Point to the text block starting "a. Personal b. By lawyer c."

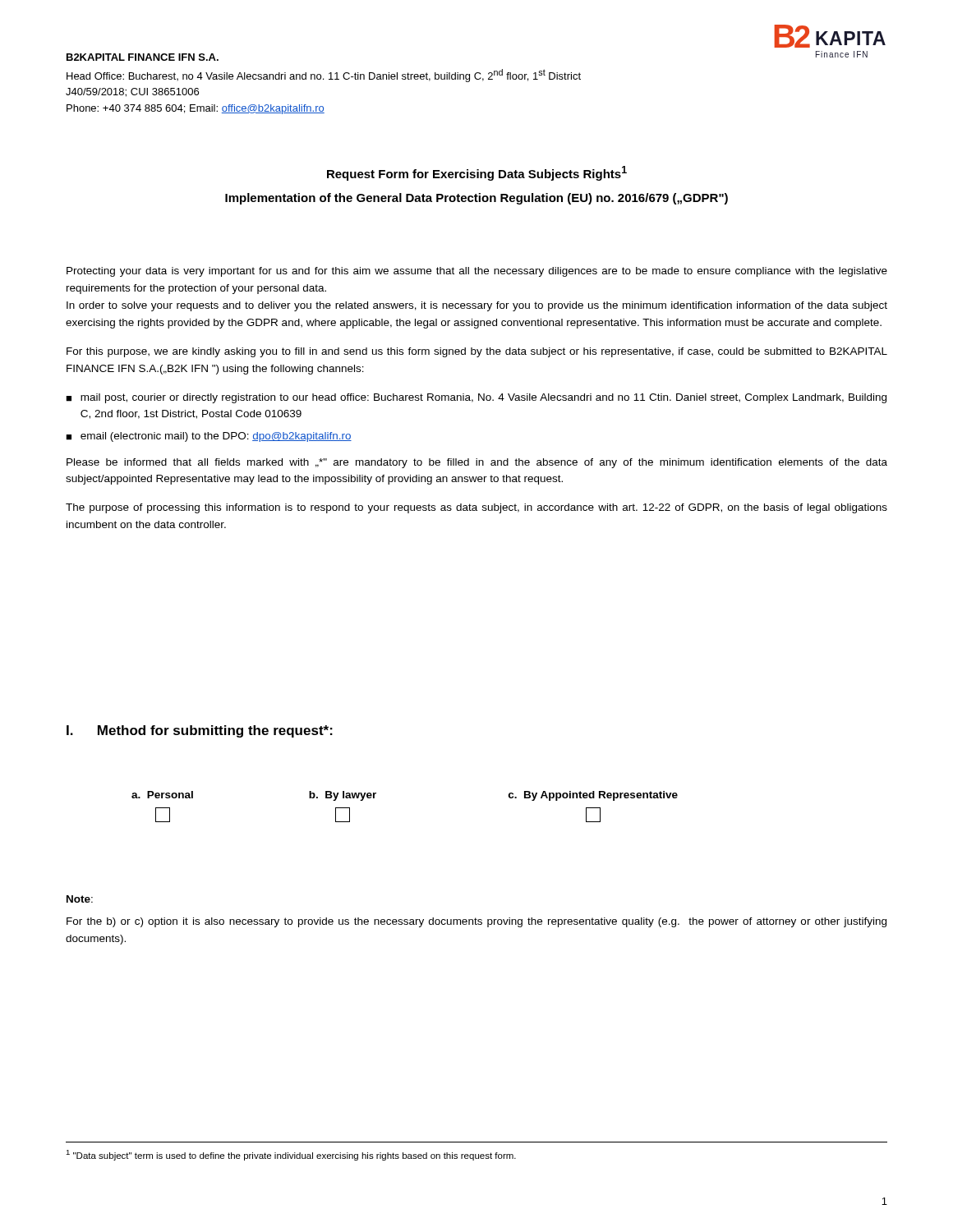tap(169, 795)
